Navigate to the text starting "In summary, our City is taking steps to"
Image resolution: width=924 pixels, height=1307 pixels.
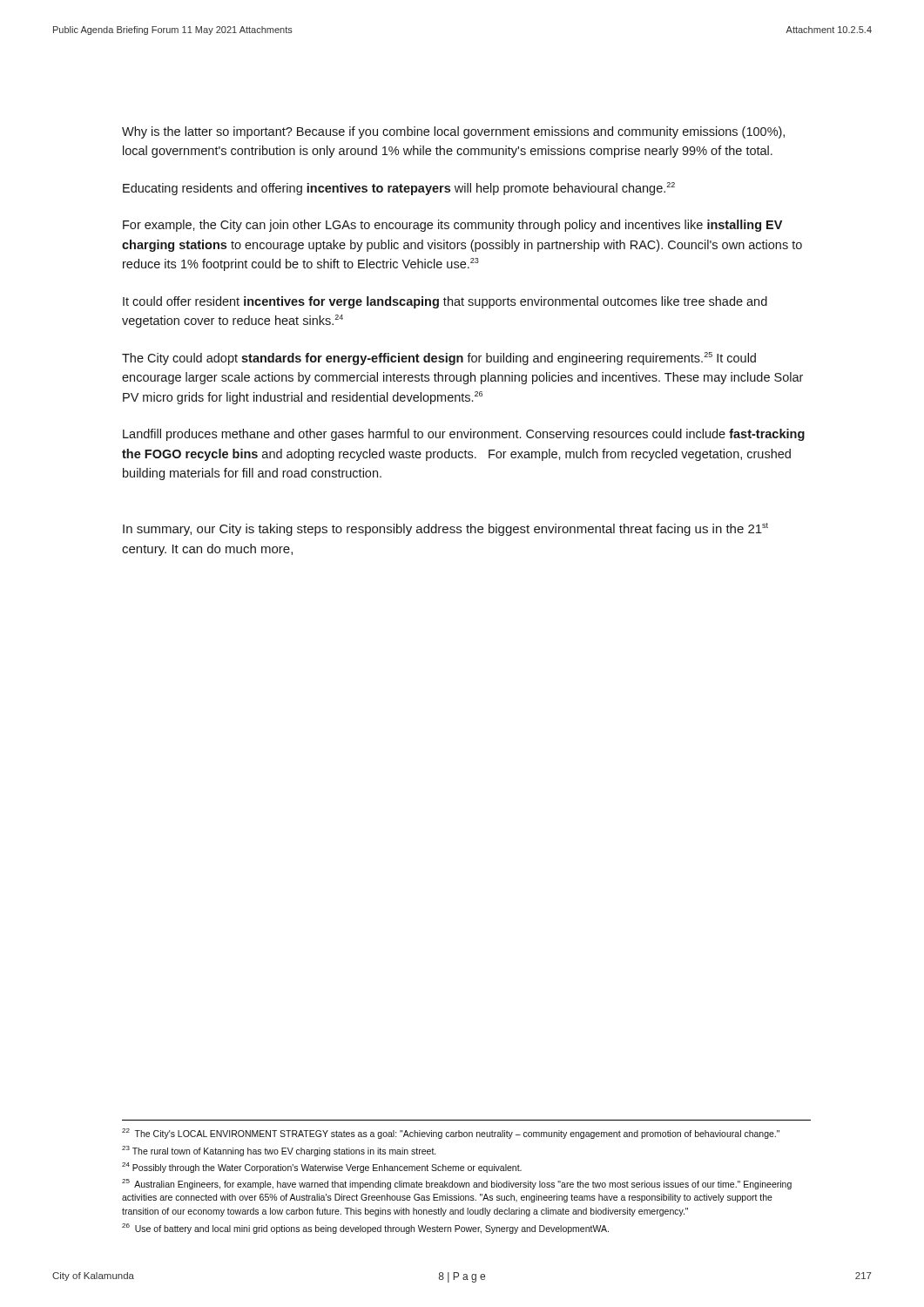tap(445, 538)
